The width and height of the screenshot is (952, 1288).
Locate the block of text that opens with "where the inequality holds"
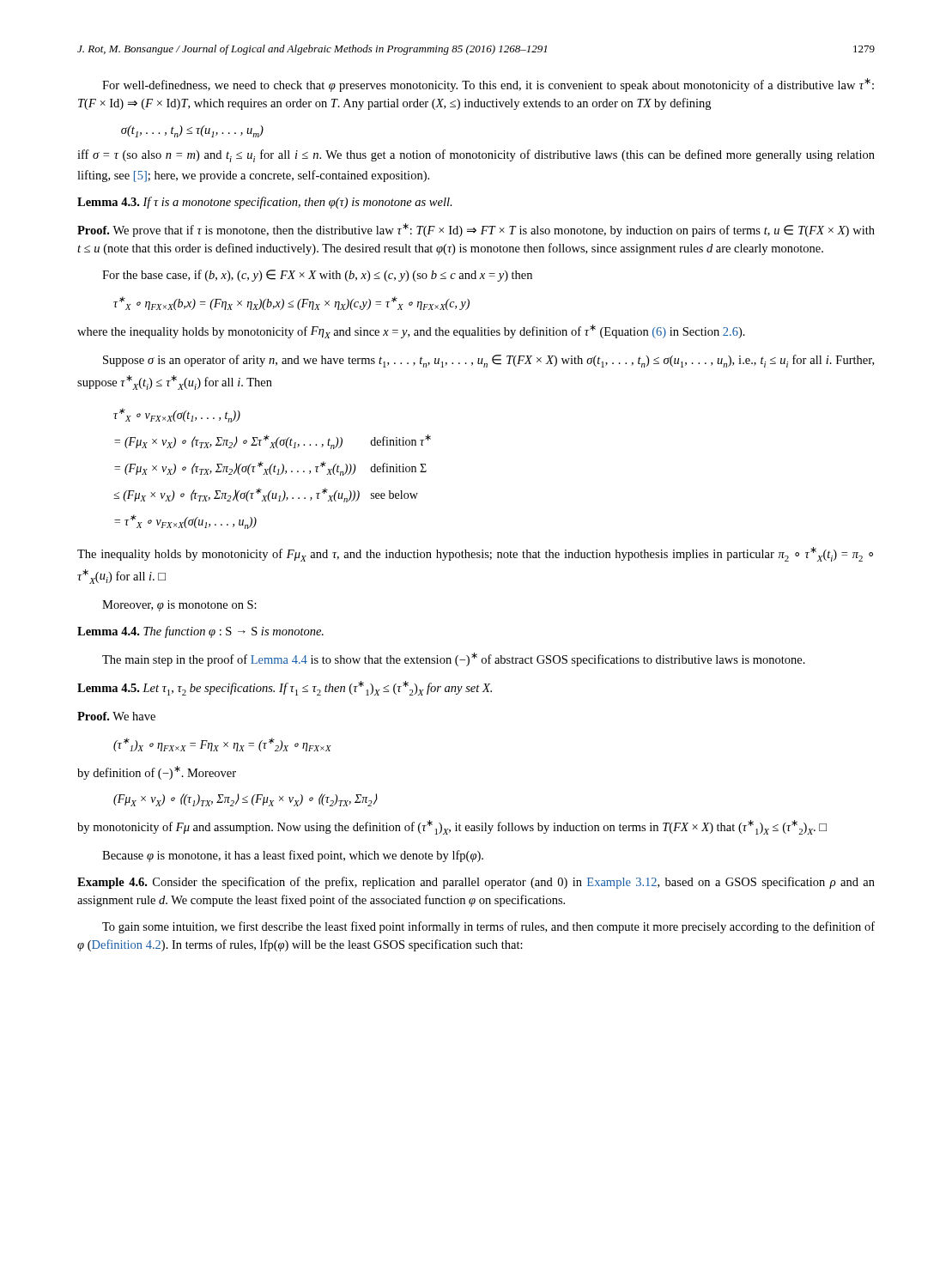click(x=476, y=357)
